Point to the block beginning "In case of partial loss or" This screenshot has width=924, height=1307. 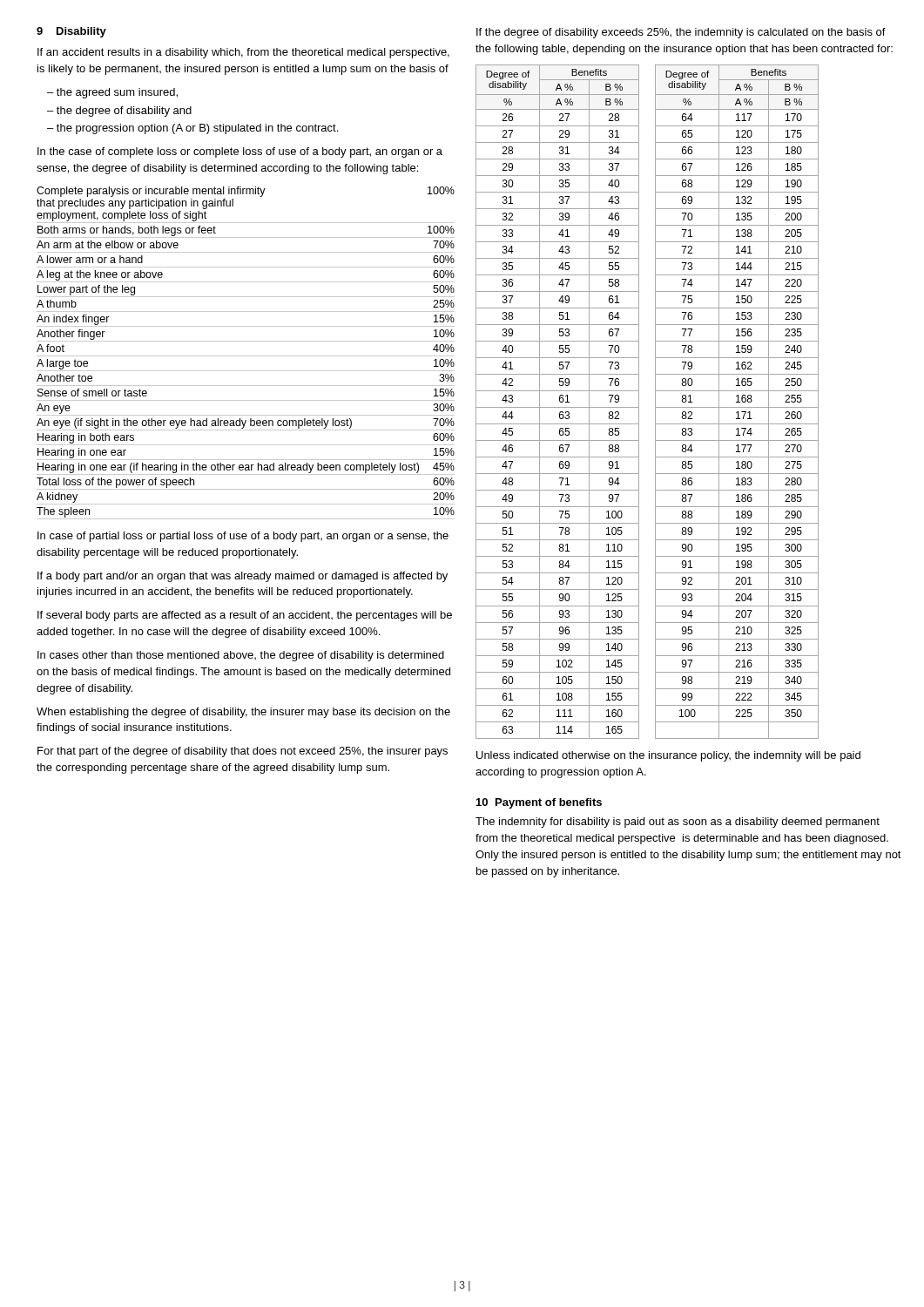(243, 544)
